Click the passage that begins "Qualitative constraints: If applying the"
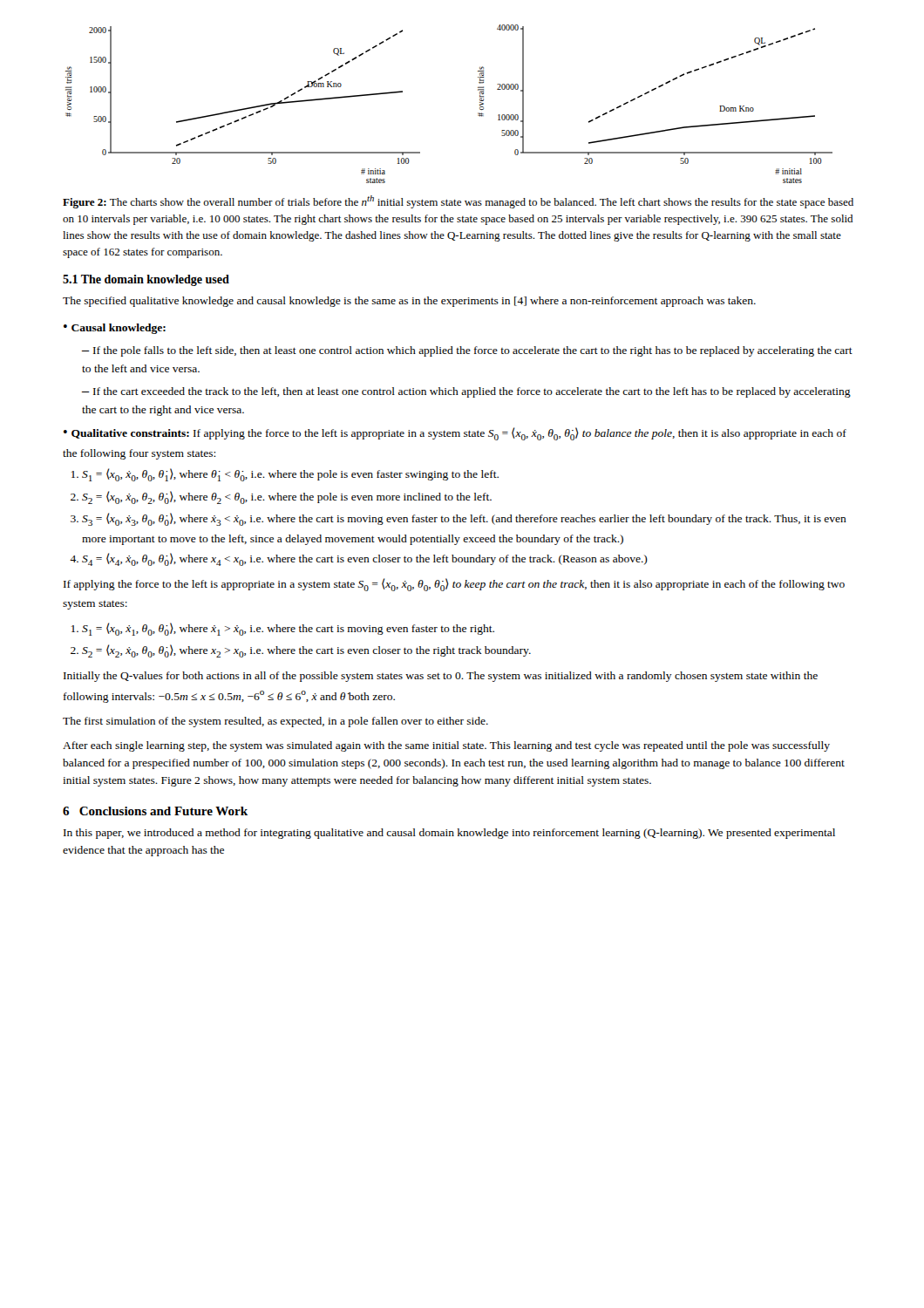The height and width of the screenshot is (1308, 924). (x=462, y=498)
